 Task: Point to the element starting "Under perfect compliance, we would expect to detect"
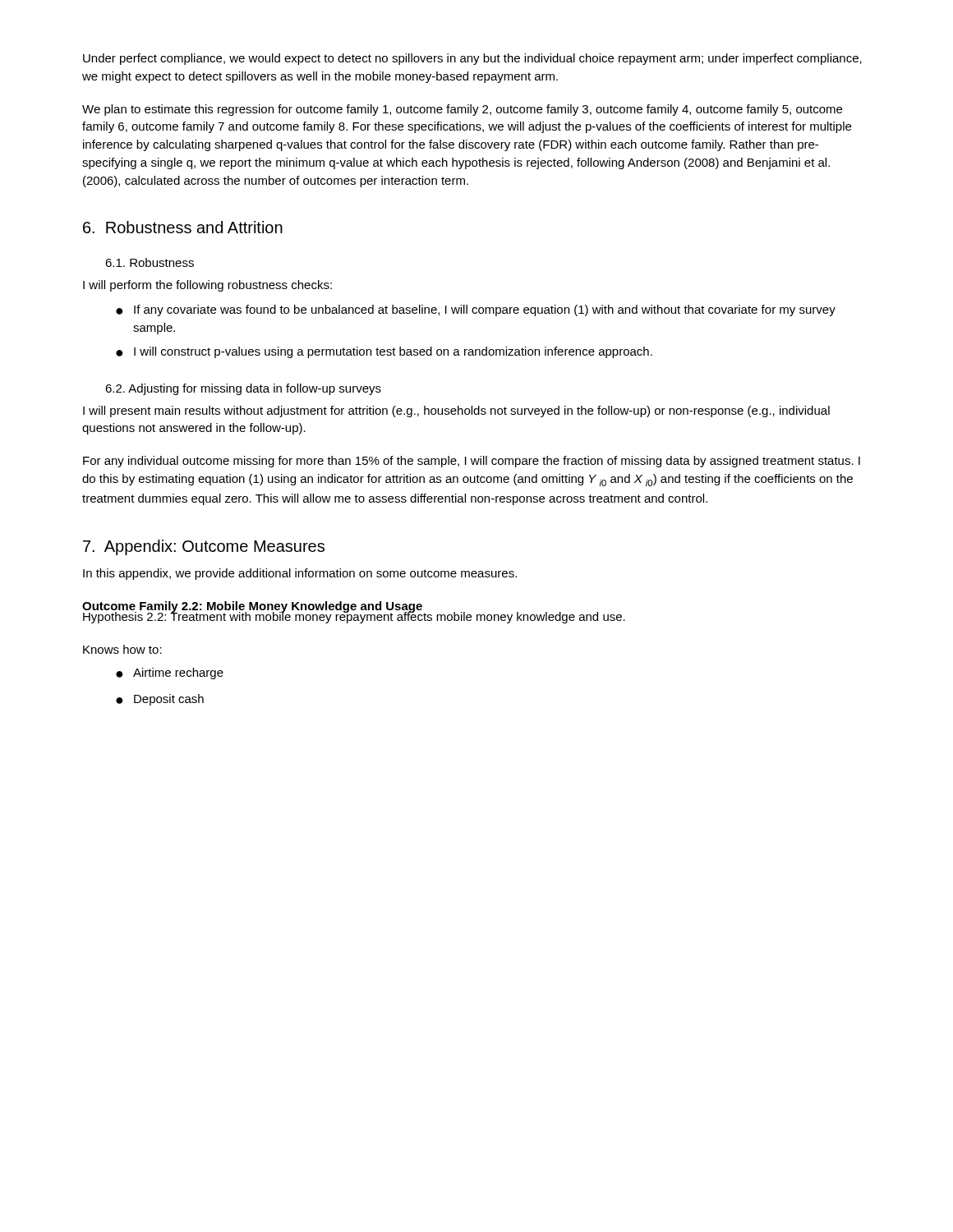tap(472, 67)
